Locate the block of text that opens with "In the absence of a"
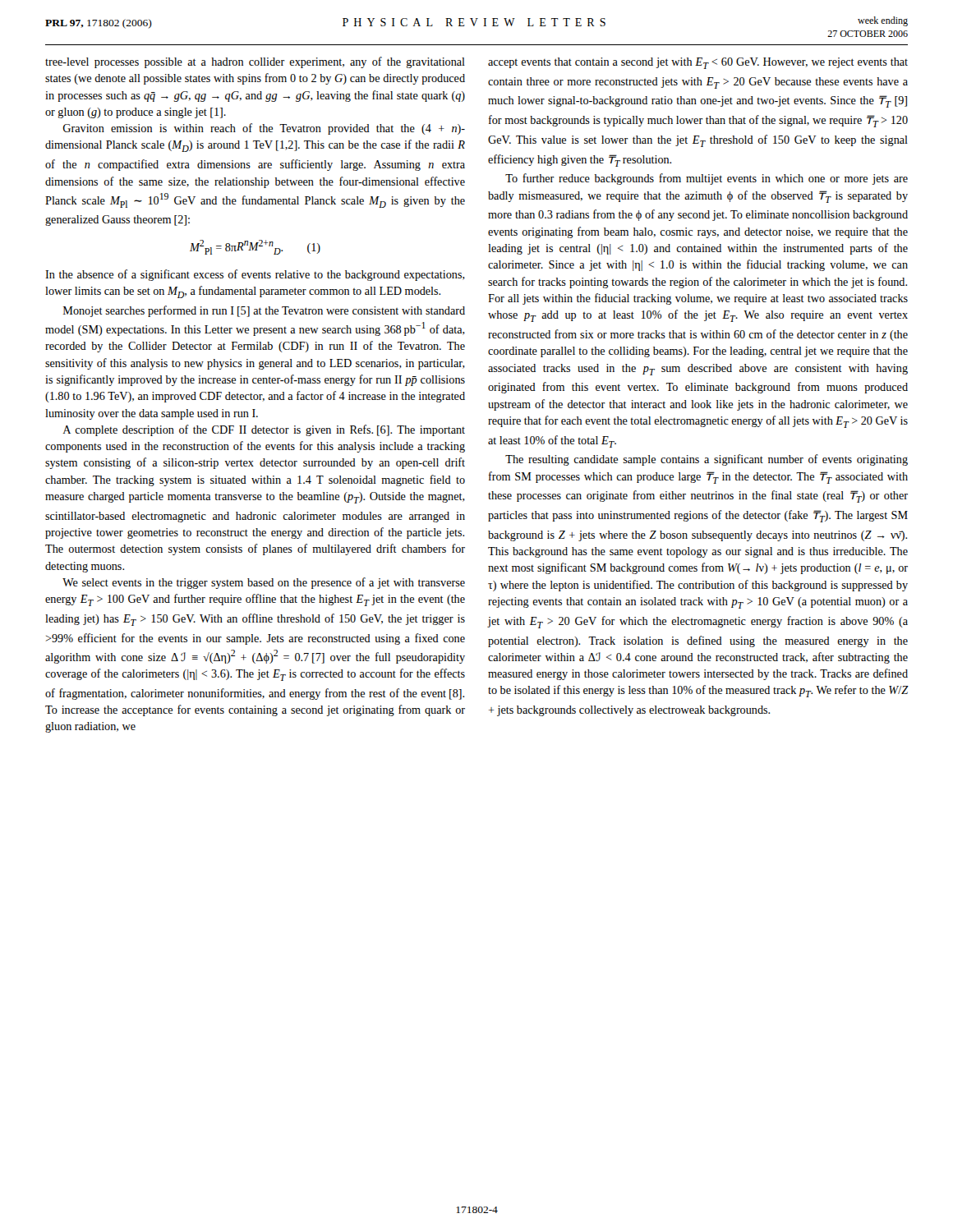The image size is (953, 1232). click(255, 284)
